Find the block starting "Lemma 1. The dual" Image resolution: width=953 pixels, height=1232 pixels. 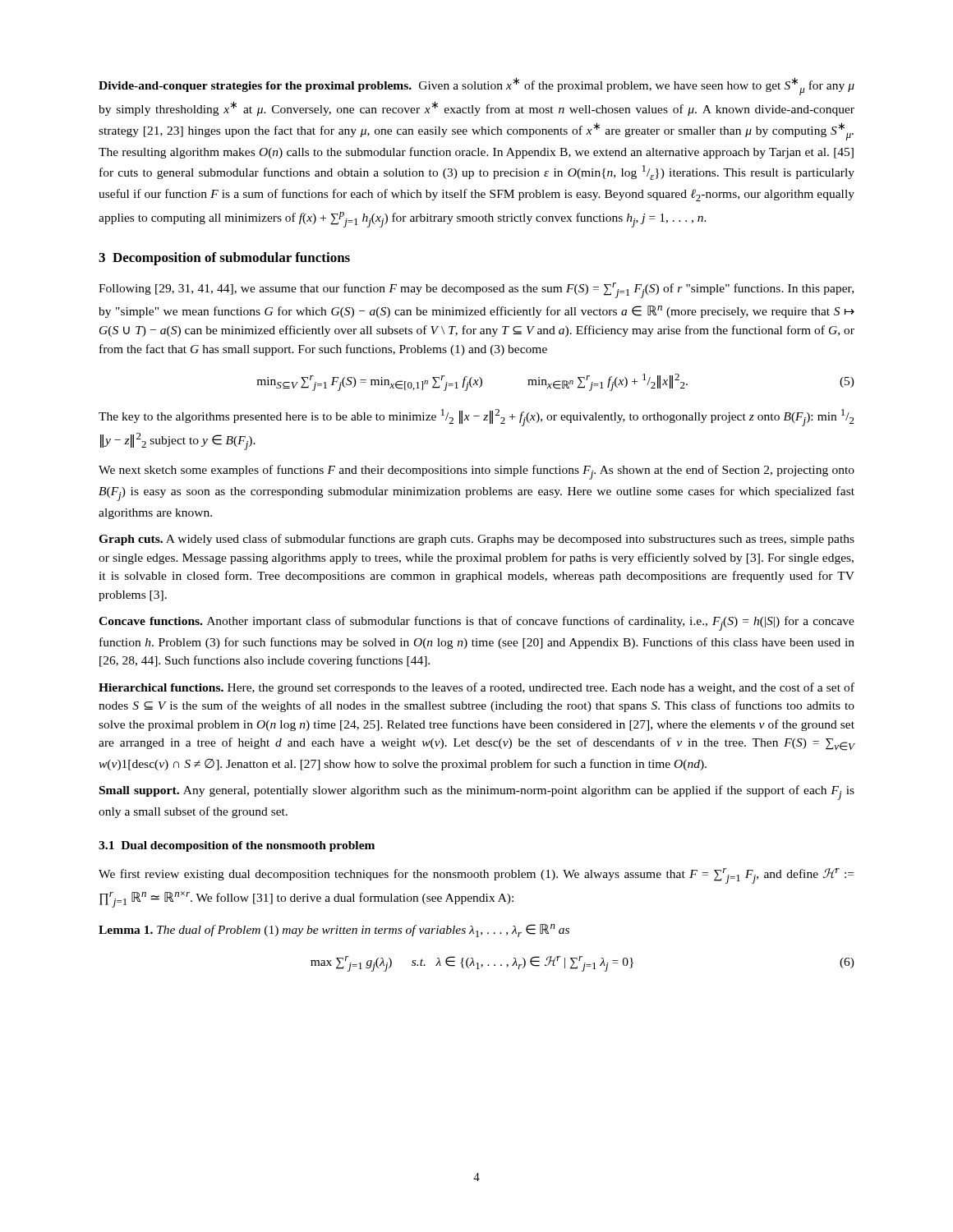click(x=334, y=930)
